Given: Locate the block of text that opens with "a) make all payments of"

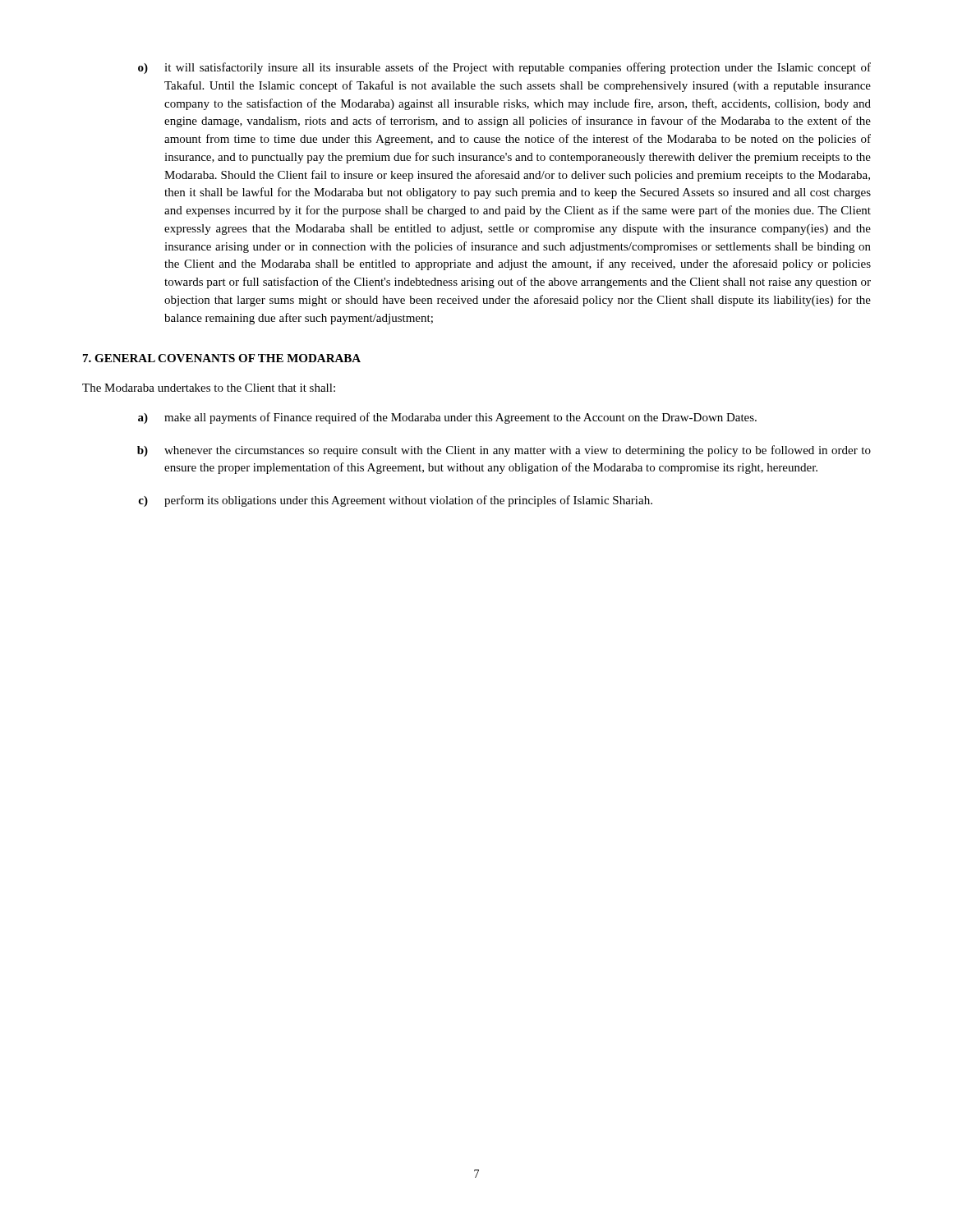Looking at the screenshot, I should click(x=476, y=418).
